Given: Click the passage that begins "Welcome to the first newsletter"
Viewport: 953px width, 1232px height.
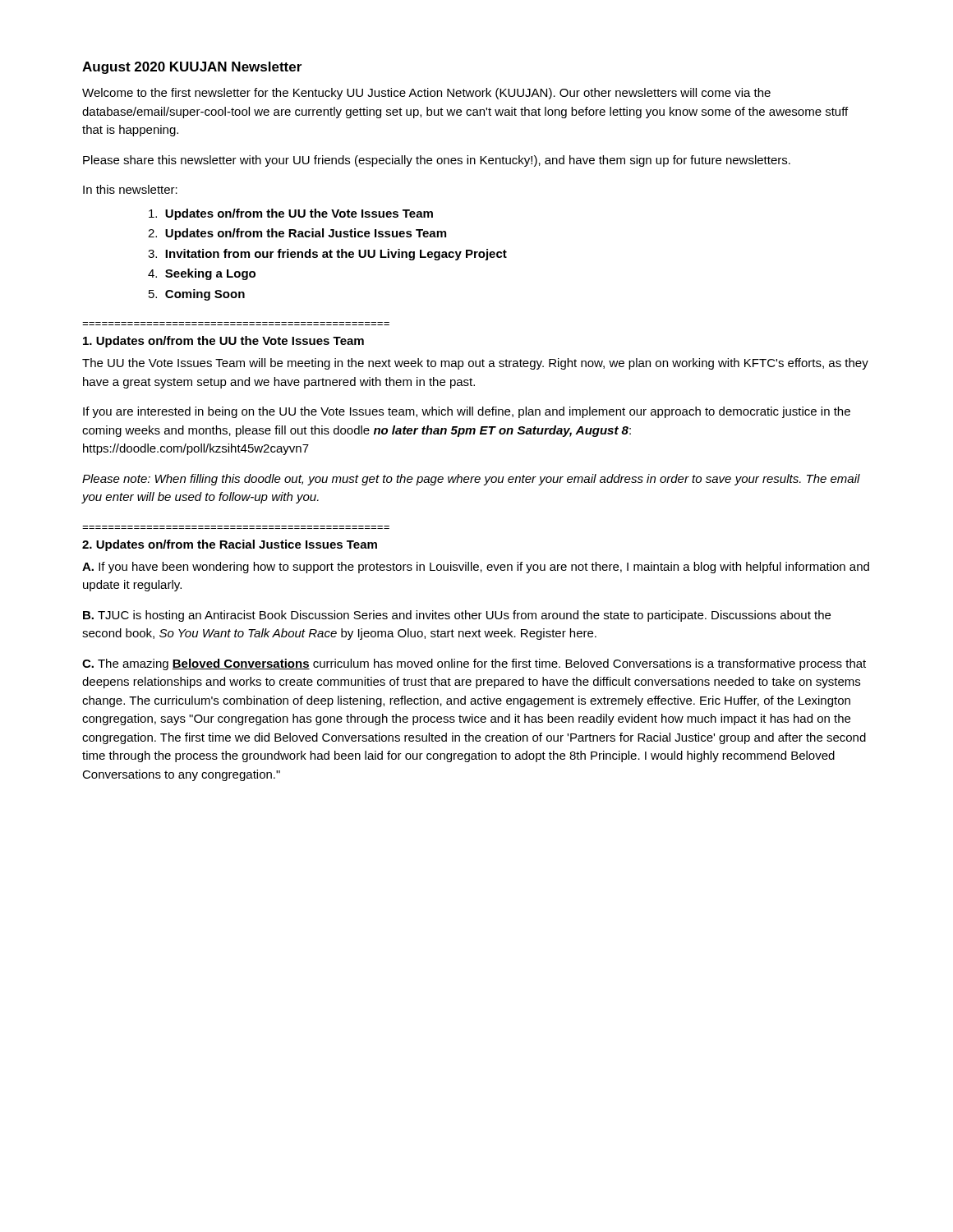Looking at the screenshot, I should pyautogui.click(x=465, y=111).
